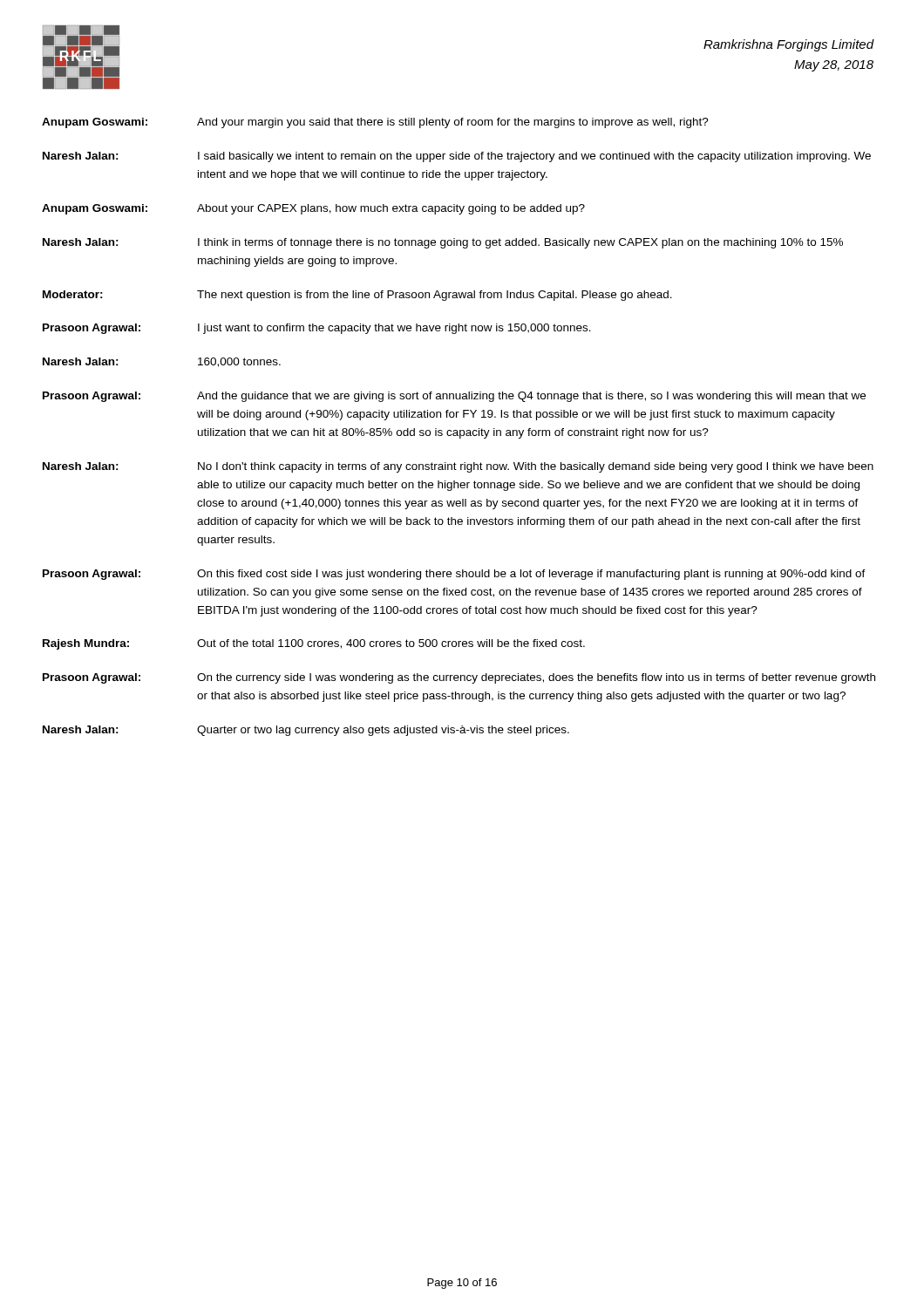This screenshot has height=1308, width=924.
Task: Find the text block with the text "Anupam Goswami: And your"
Action: point(462,122)
